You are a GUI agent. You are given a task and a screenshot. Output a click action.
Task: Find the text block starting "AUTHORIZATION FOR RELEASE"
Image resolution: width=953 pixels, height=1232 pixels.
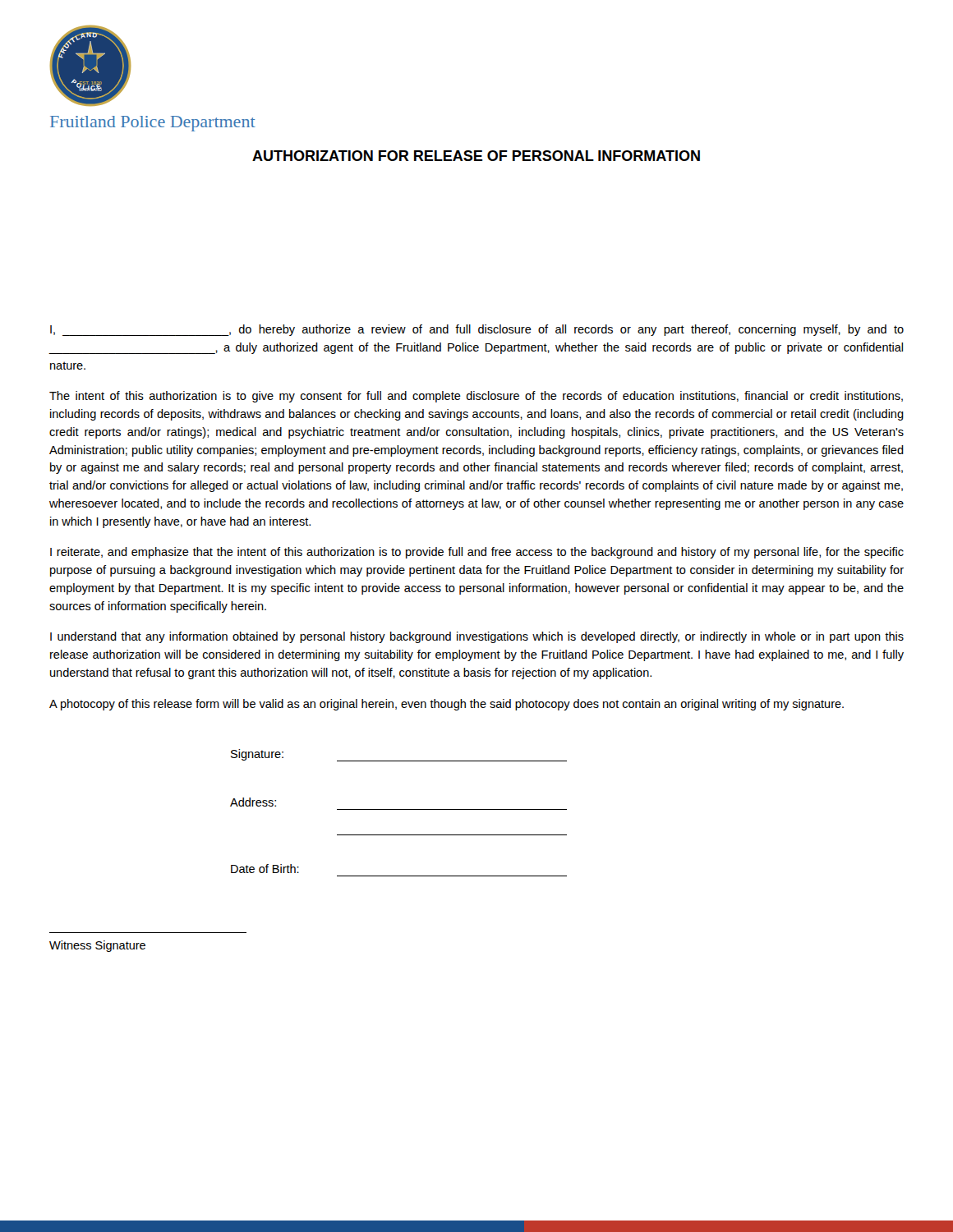point(476,156)
